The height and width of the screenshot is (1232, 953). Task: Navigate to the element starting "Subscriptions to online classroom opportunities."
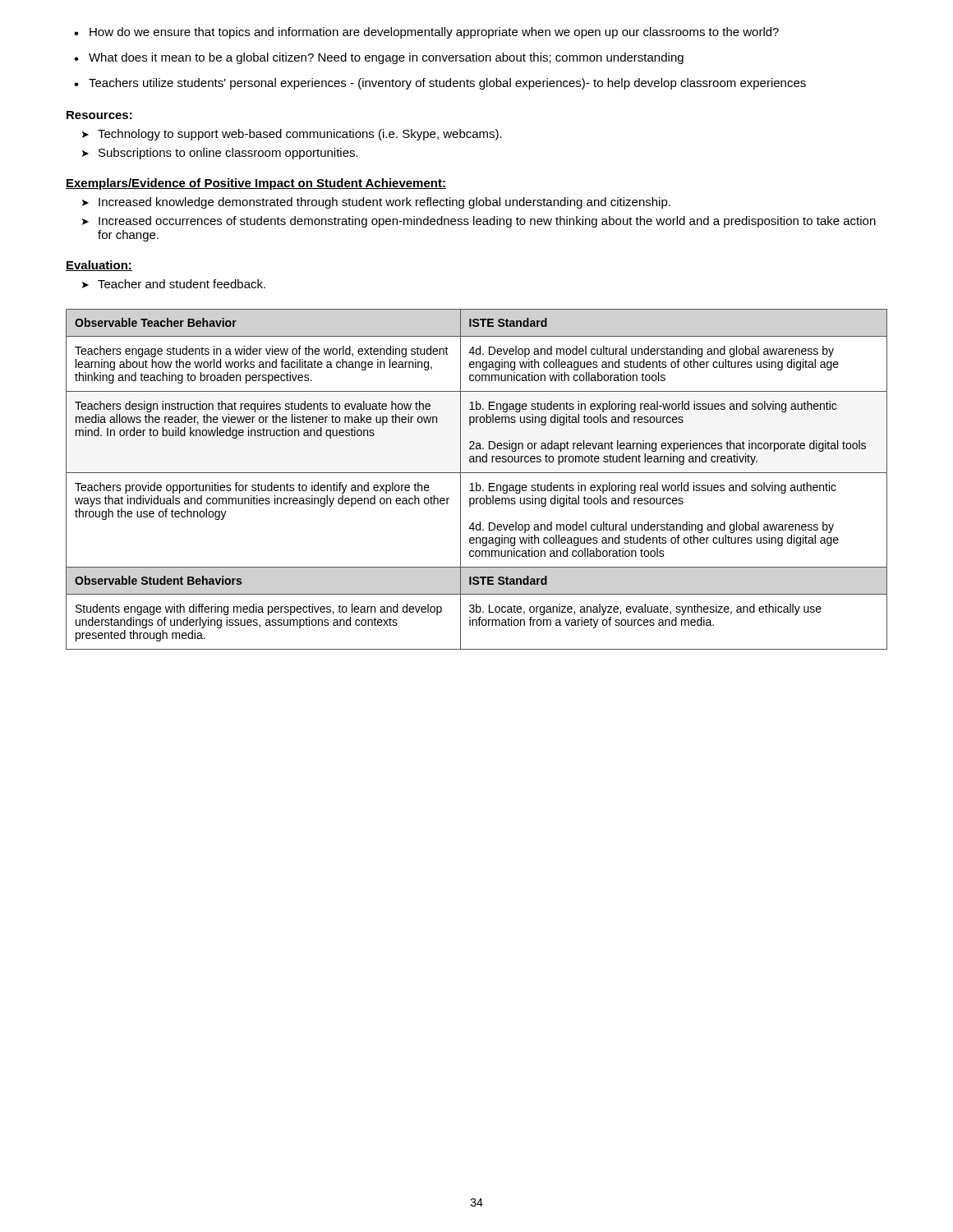tap(228, 152)
